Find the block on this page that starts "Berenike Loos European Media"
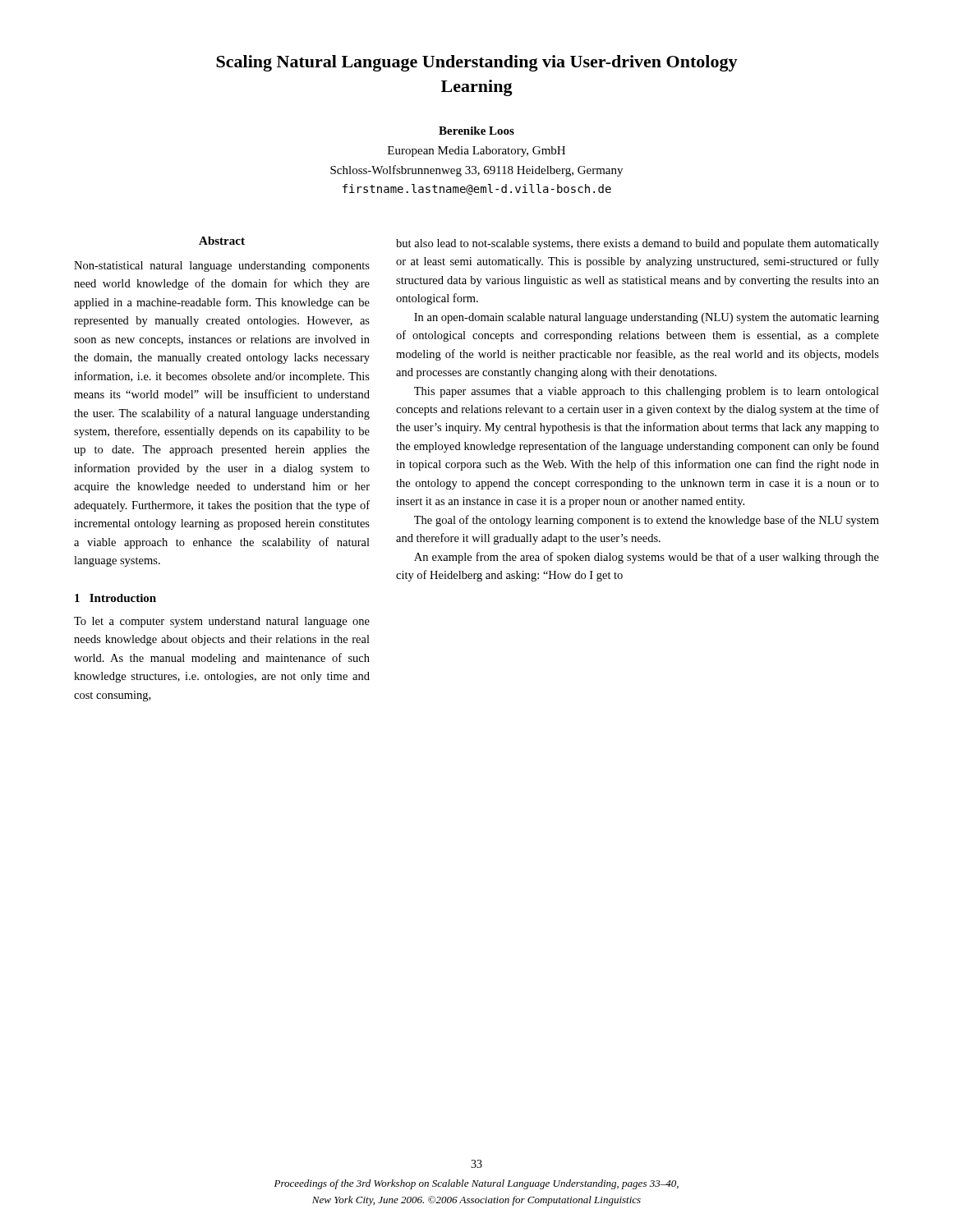The width and height of the screenshot is (953, 1232). tap(476, 160)
